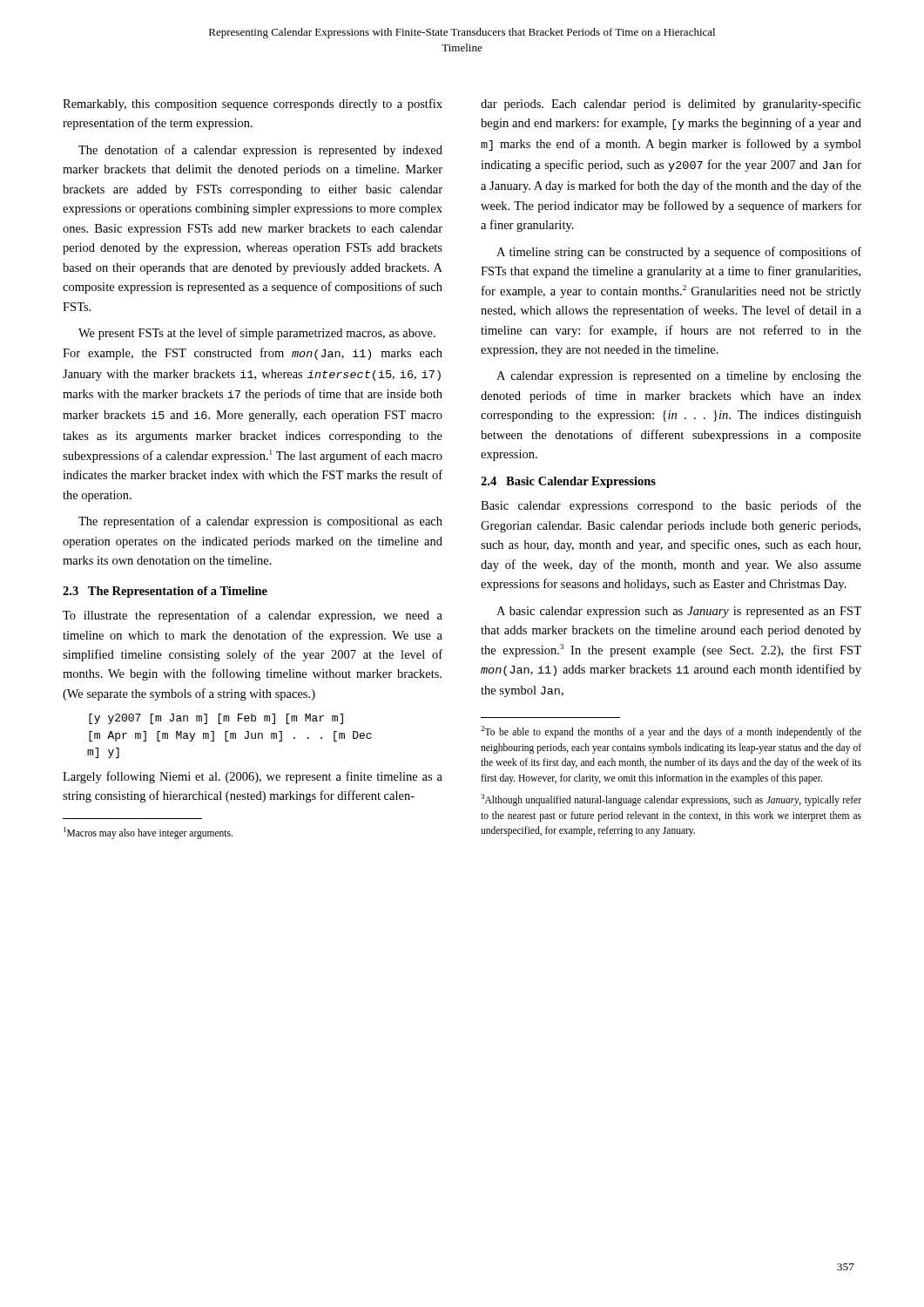Locate the text "1Macros may also have integer arguments."
Viewport: 924px width, 1307px height.
pyautogui.click(x=148, y=833)
